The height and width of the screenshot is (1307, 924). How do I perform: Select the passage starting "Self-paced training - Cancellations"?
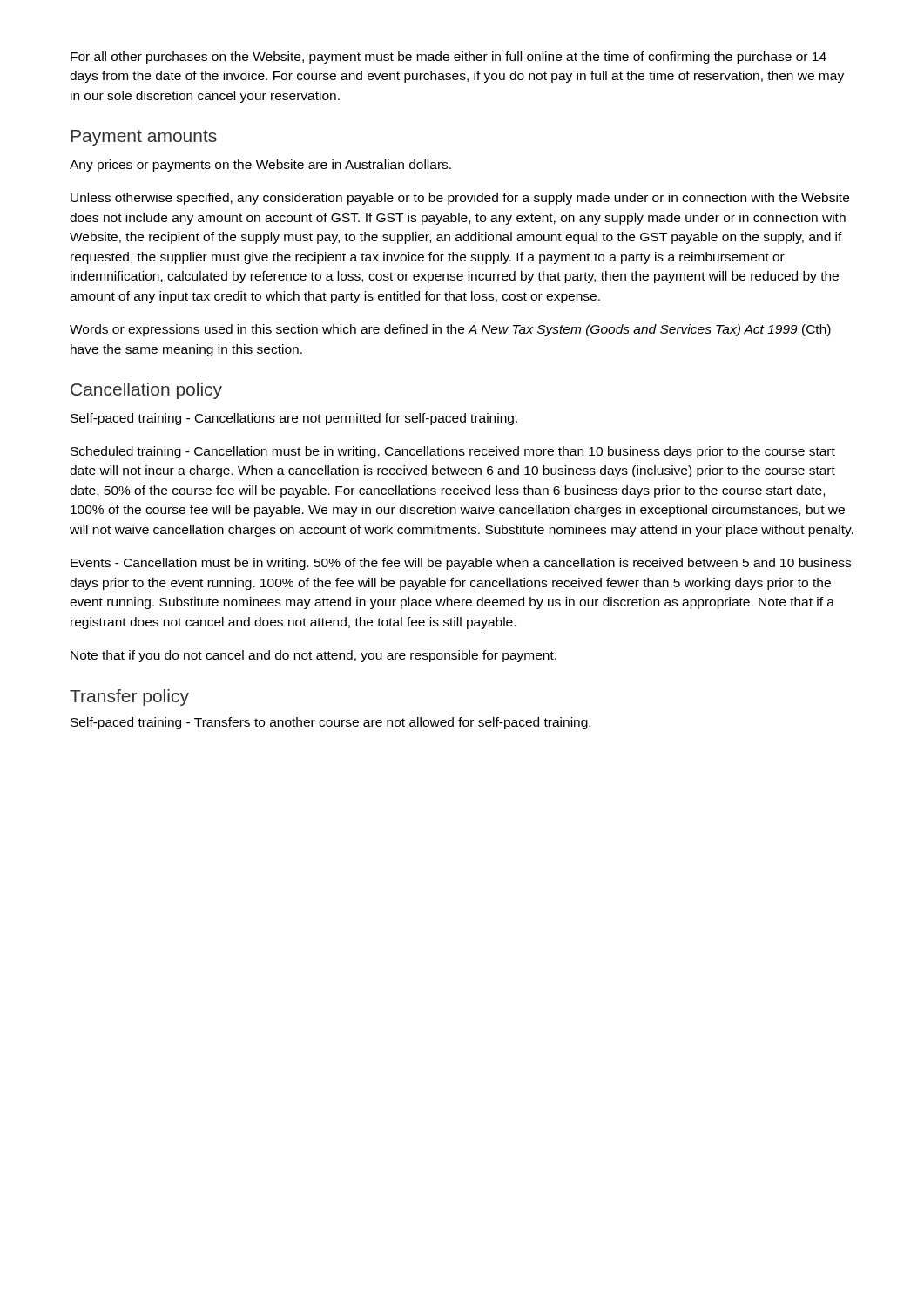pyautogui.click(x=294, y=417)
